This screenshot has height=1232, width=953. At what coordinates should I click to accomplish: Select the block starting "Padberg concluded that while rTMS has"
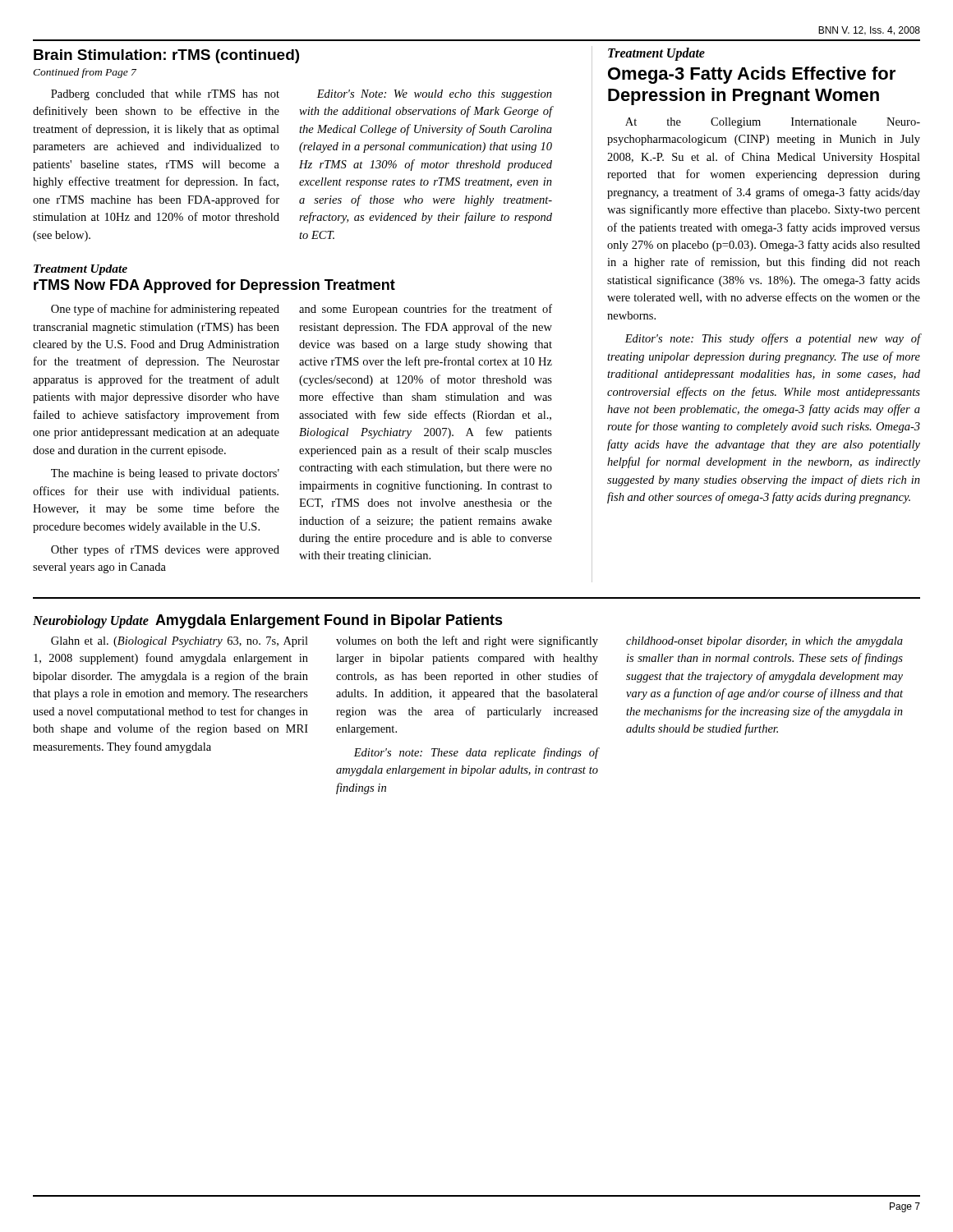pyautogui.click(x=156, y=165)
